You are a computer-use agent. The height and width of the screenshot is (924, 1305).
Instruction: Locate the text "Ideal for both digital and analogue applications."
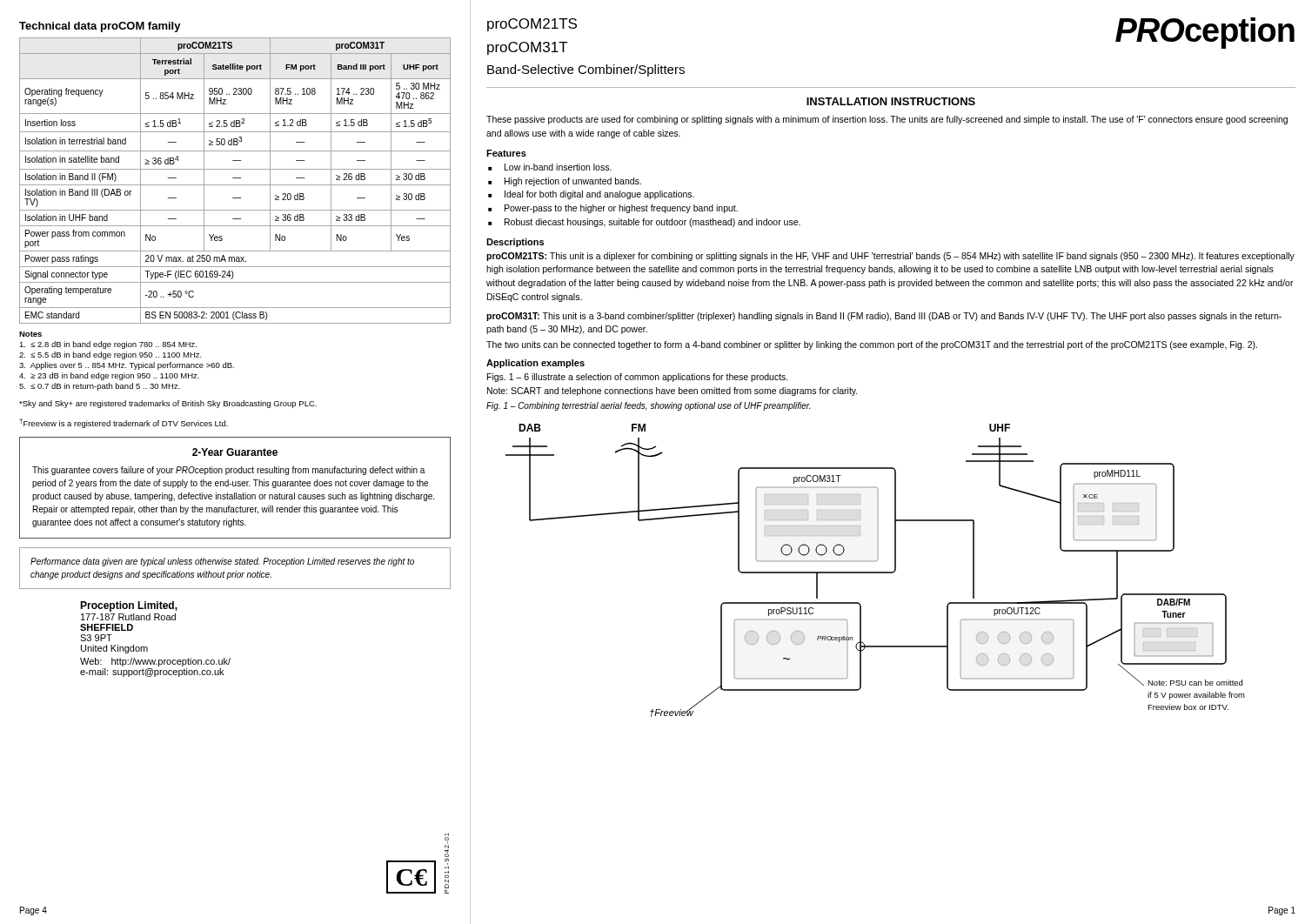point(599,194)
